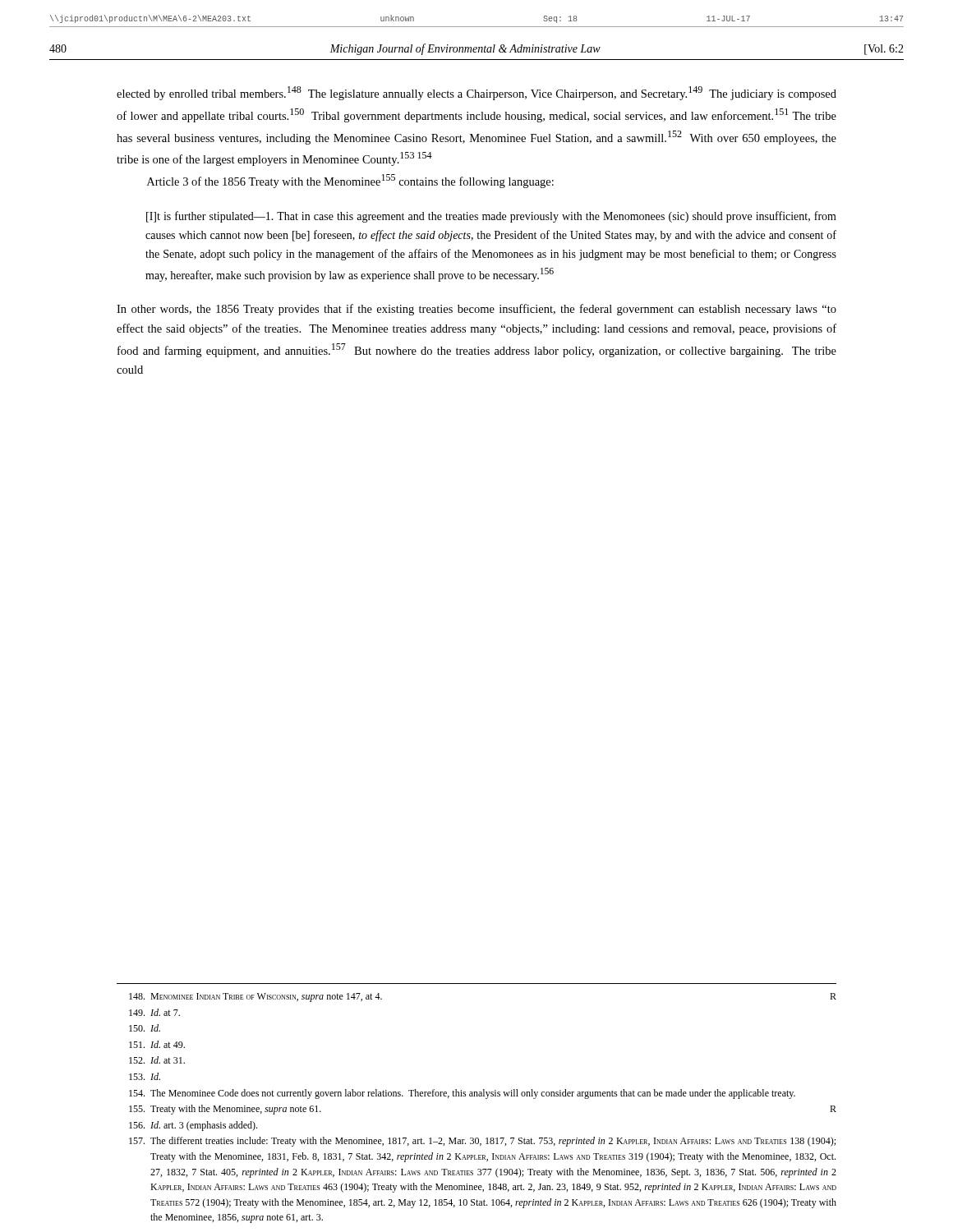Locate the footnote that says "The different treaties include:"
The height and width of the screenshot is (1232, 953).
pyautogui.click(x=476, y=1180)
